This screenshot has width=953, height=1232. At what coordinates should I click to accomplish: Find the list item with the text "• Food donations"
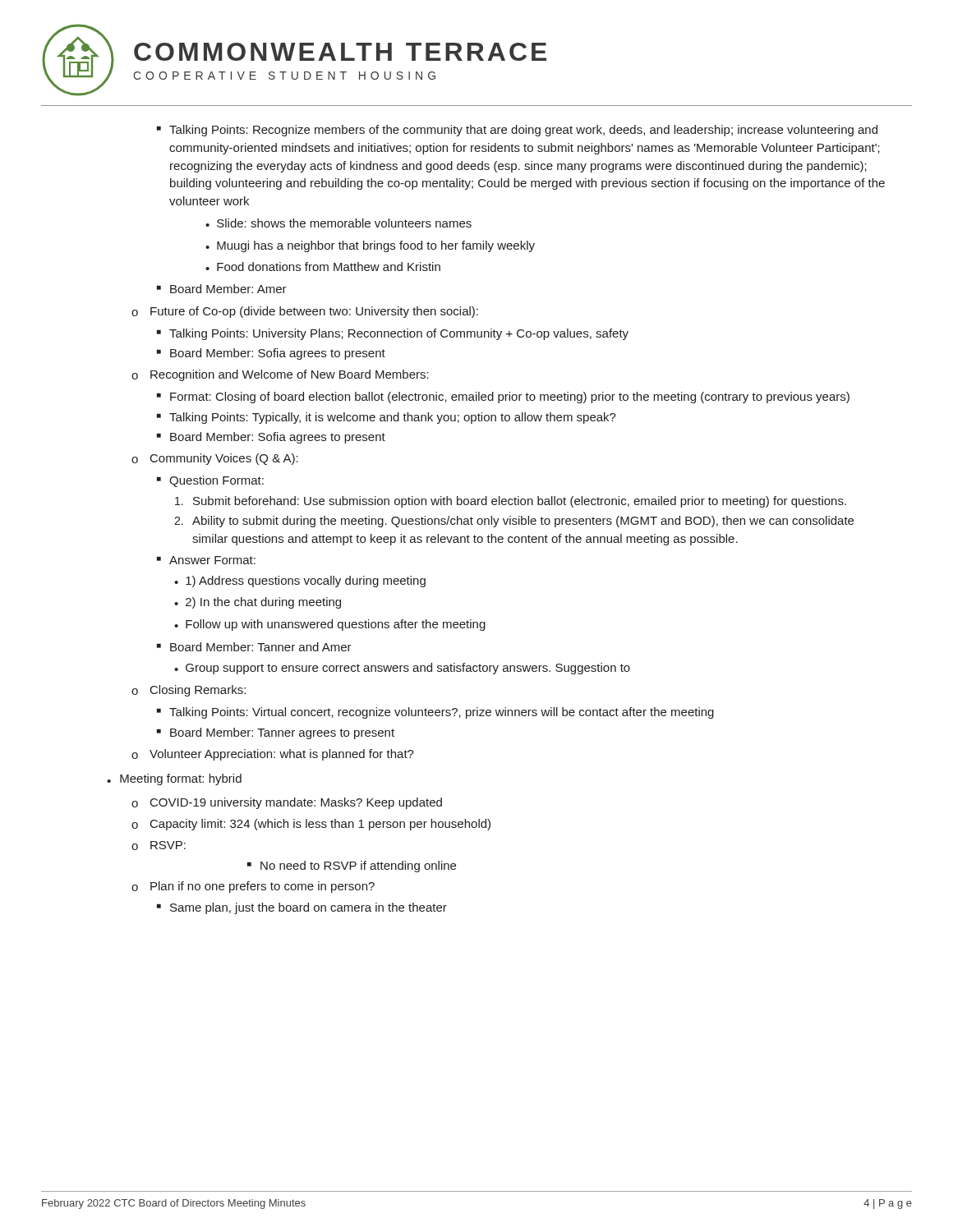point(323,268)
